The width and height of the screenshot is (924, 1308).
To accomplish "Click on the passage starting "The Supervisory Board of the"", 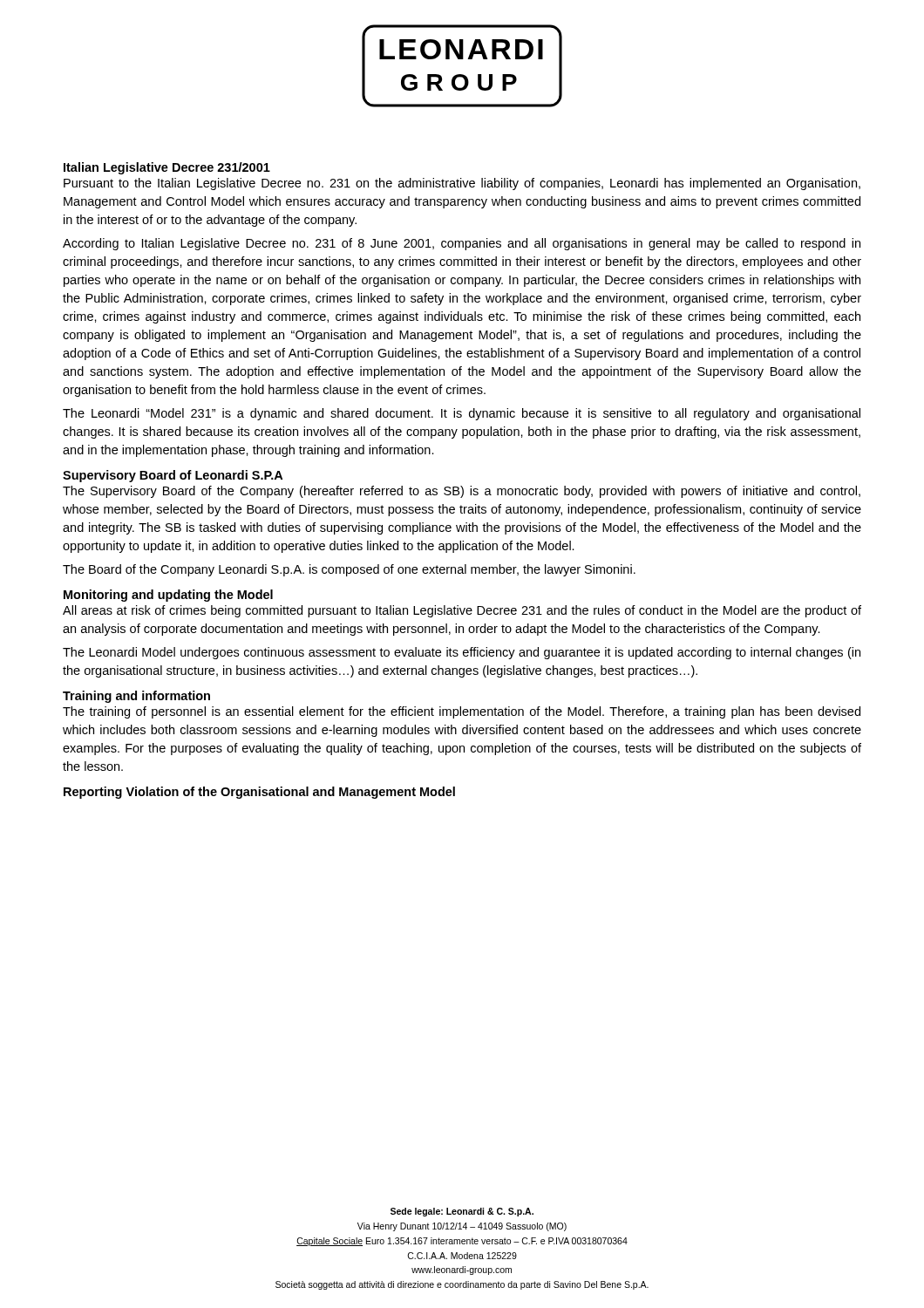I will click(x=462, y=519).
